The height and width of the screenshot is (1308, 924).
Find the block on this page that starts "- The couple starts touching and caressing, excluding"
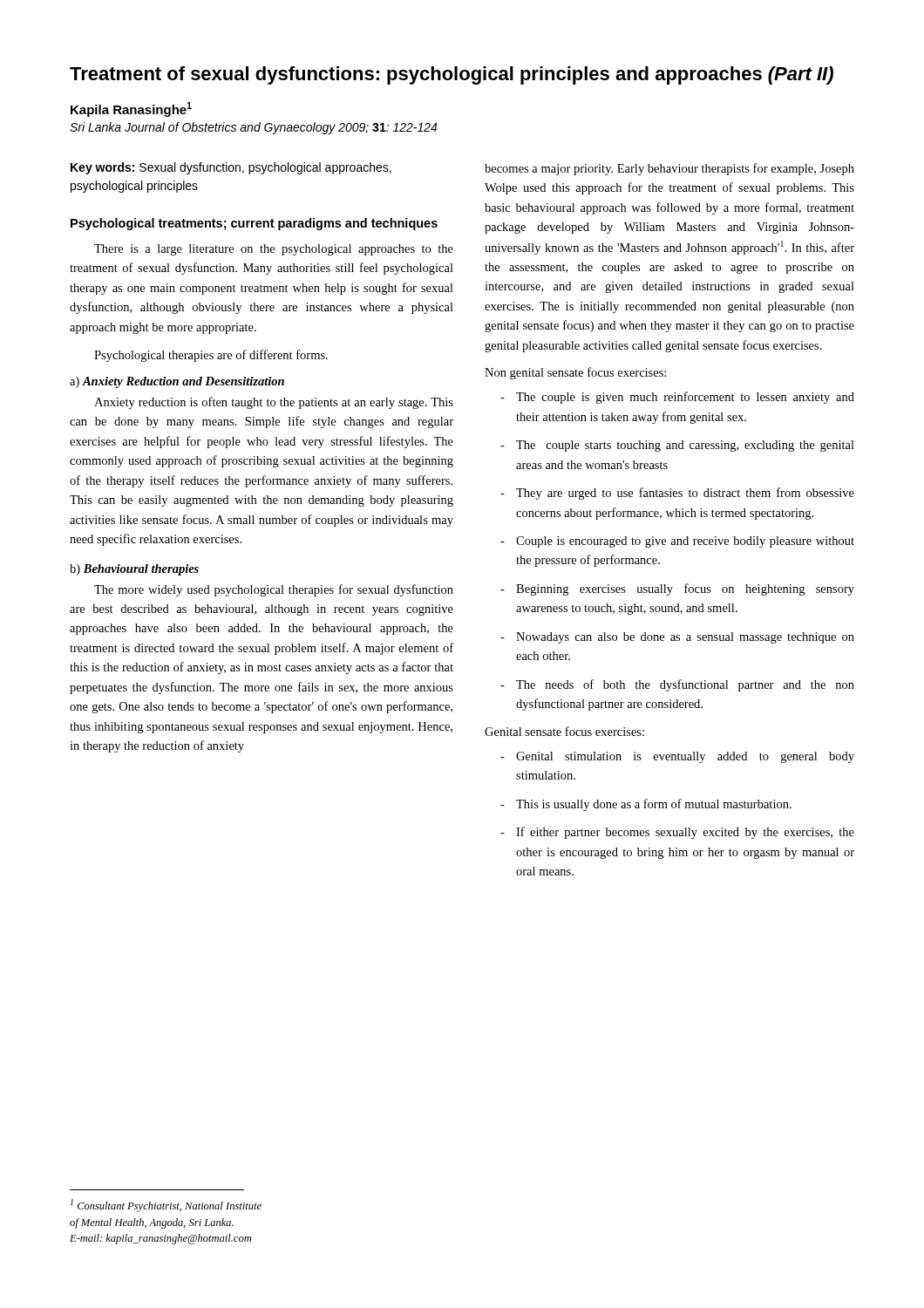[x=677, y=455]
